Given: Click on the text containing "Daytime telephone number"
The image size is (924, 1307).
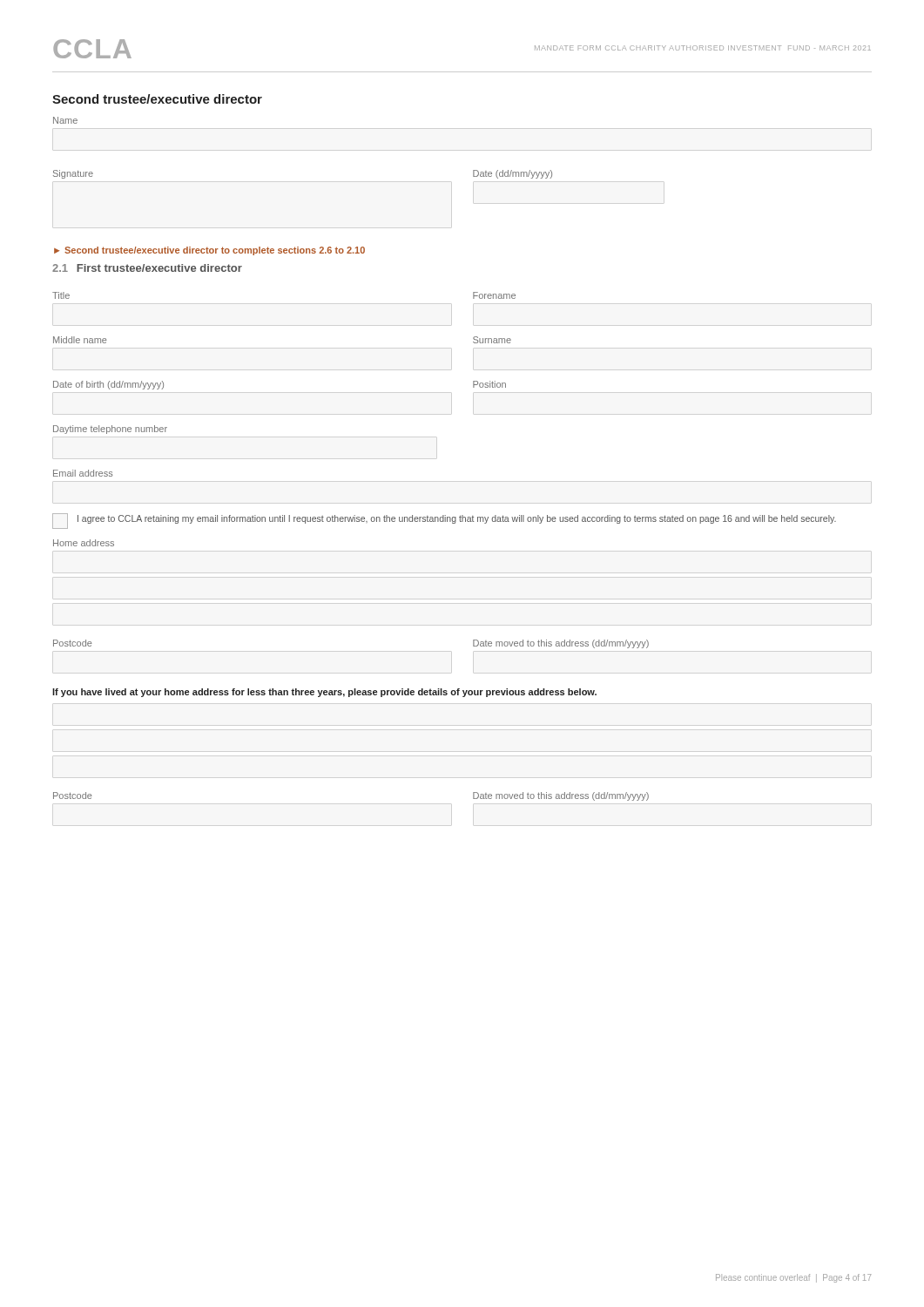Looking at the screenshot, I should (110, 430).
